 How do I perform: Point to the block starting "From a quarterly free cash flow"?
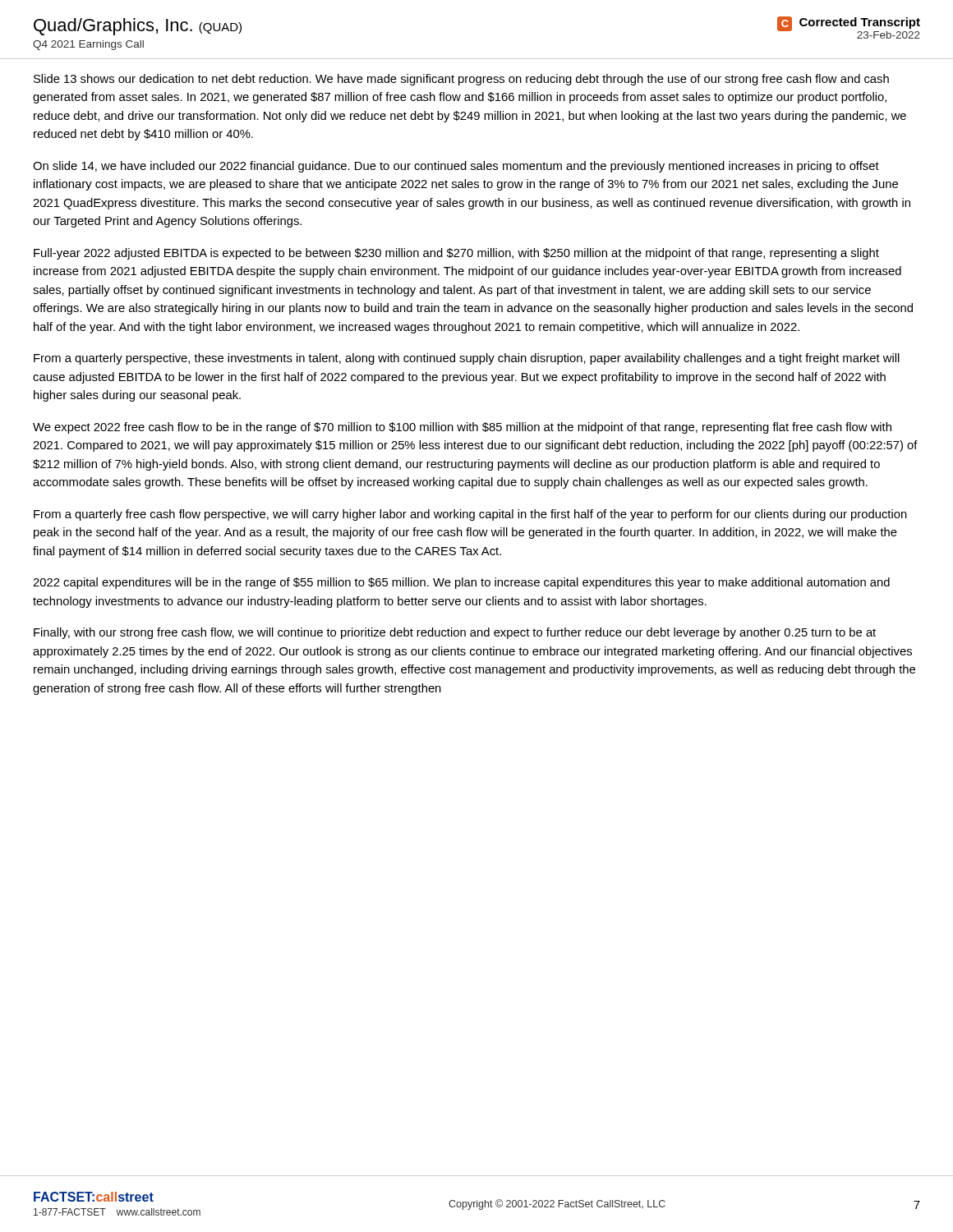[x=470, y=532]
